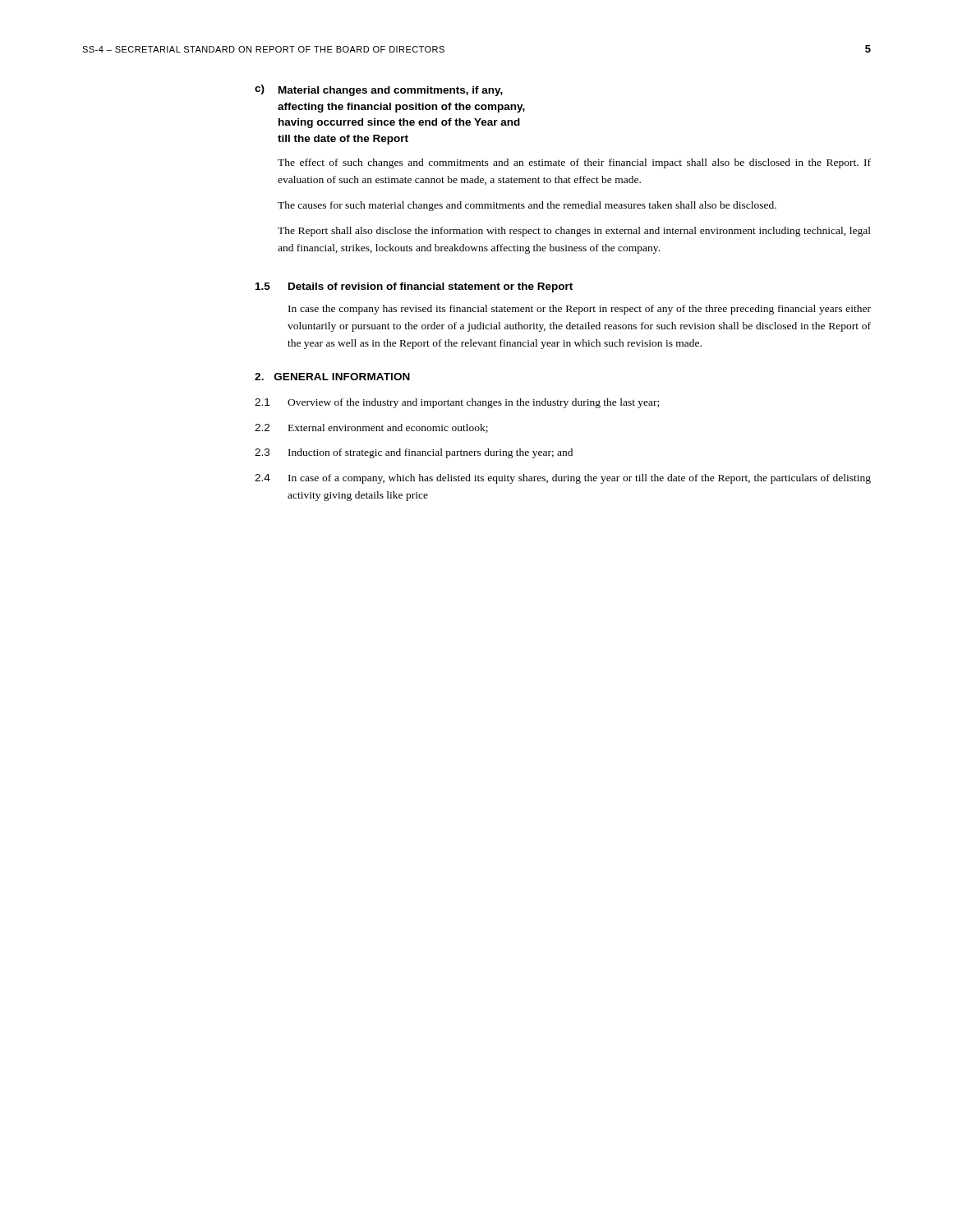Click the passage that begins "2.2 External environment and"
The height and width of the screenshot is (1232, 953).
pyautogui.click(x=371, y=428)
